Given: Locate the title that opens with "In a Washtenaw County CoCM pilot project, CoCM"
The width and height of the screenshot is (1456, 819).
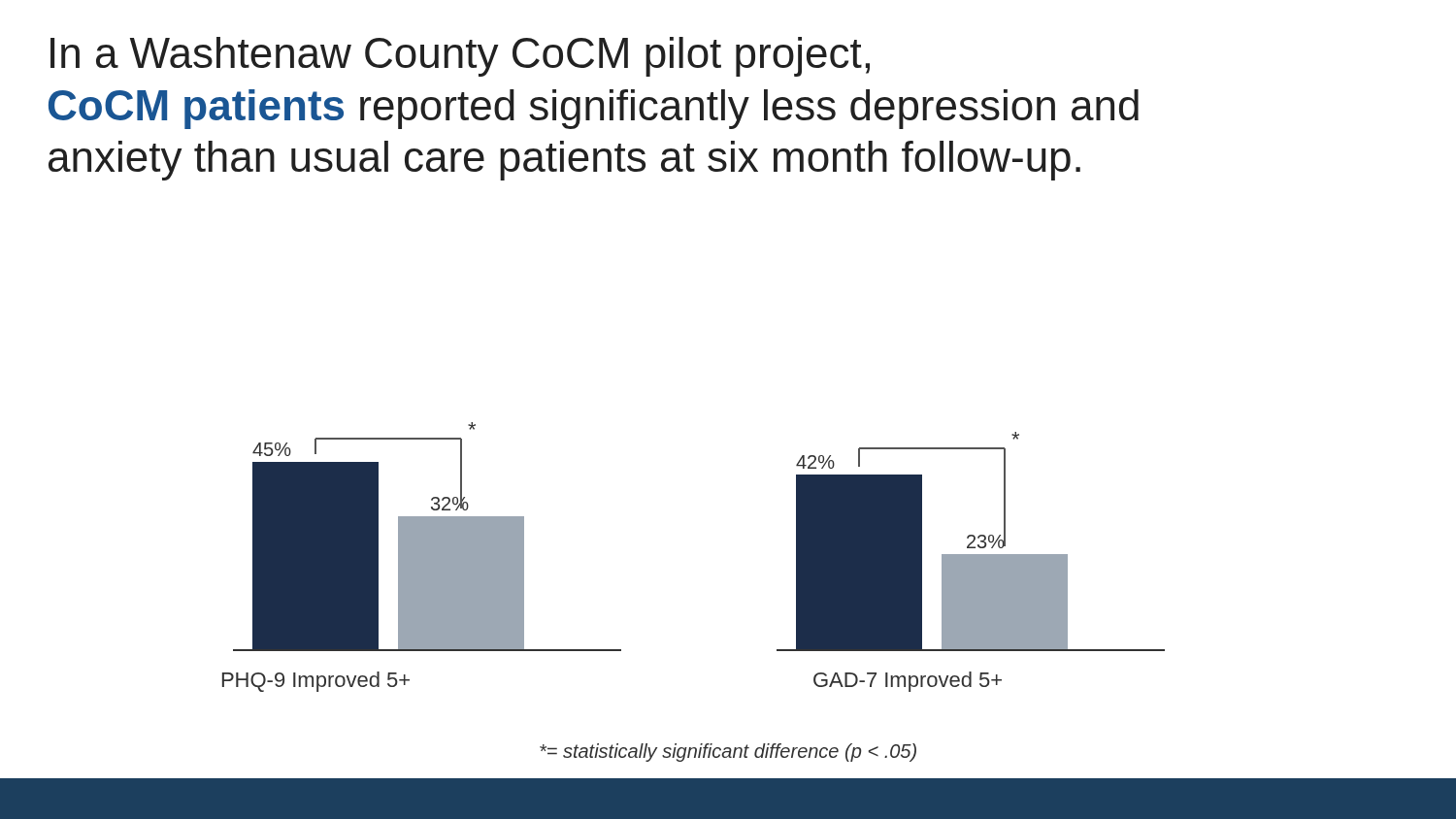Looking at the screenshot, I should pyautogui.click(x=594, y=105).
